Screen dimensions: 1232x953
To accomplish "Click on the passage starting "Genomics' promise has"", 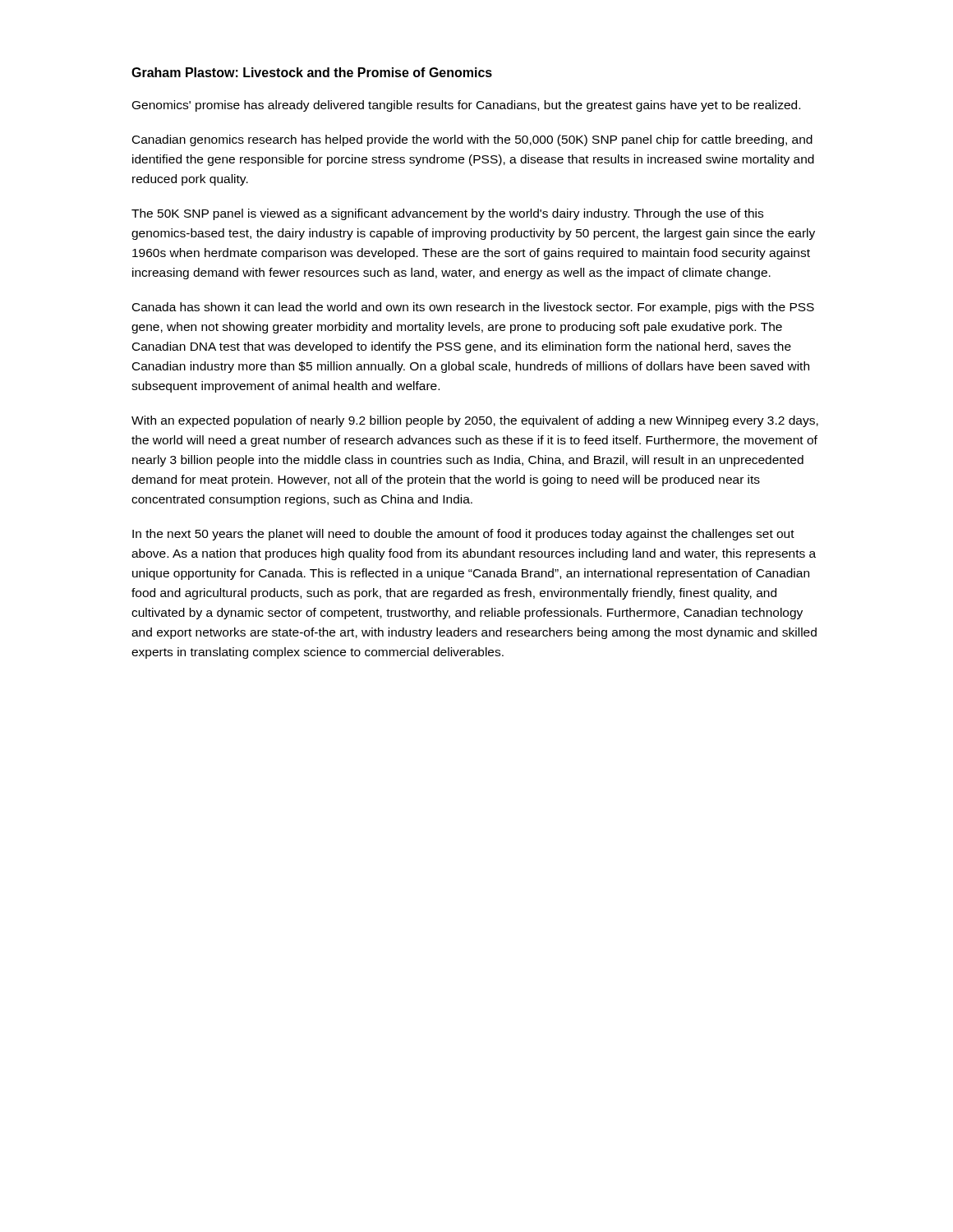I will (466, 105).
